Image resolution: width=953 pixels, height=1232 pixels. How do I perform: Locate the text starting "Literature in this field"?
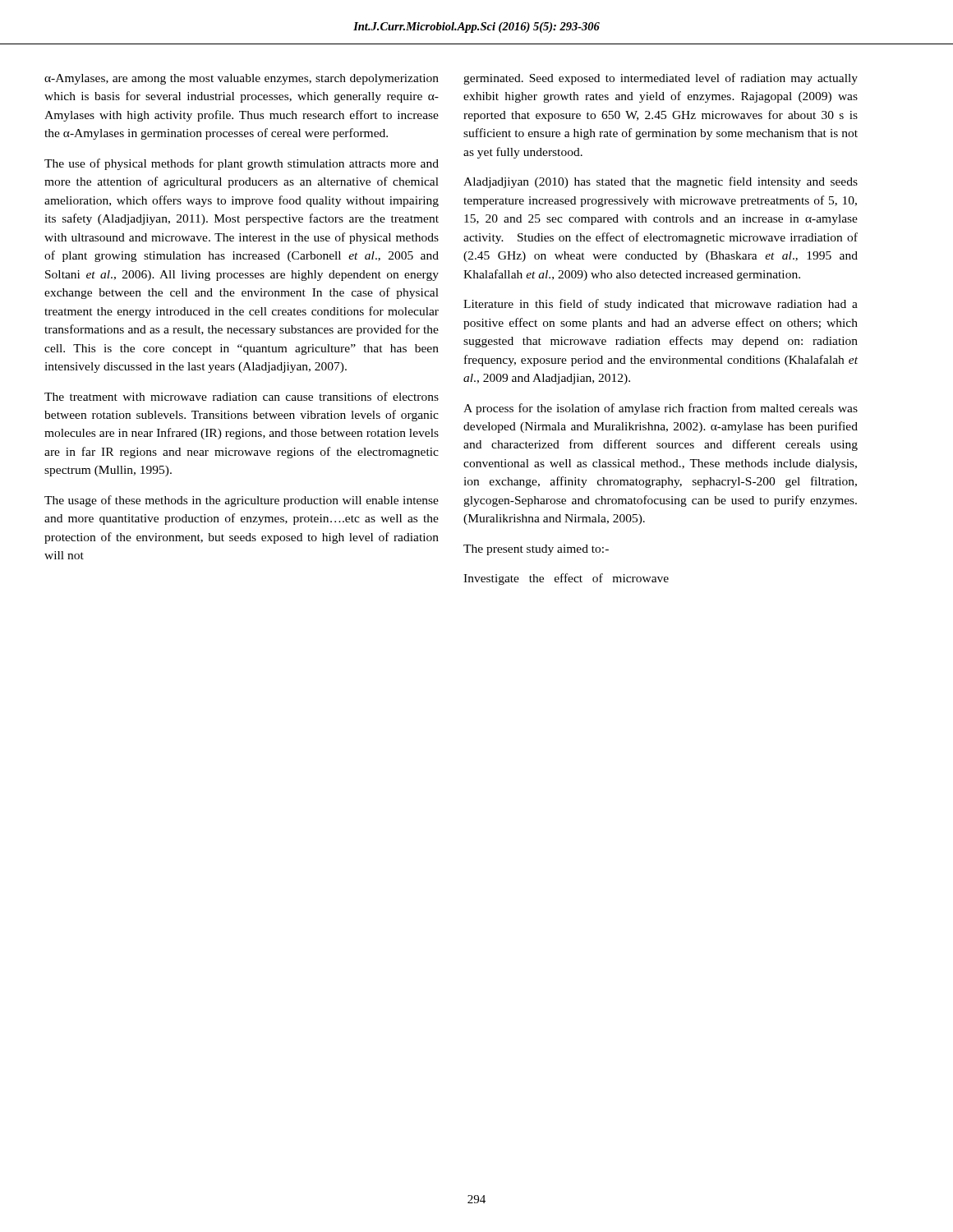(661, 341)
